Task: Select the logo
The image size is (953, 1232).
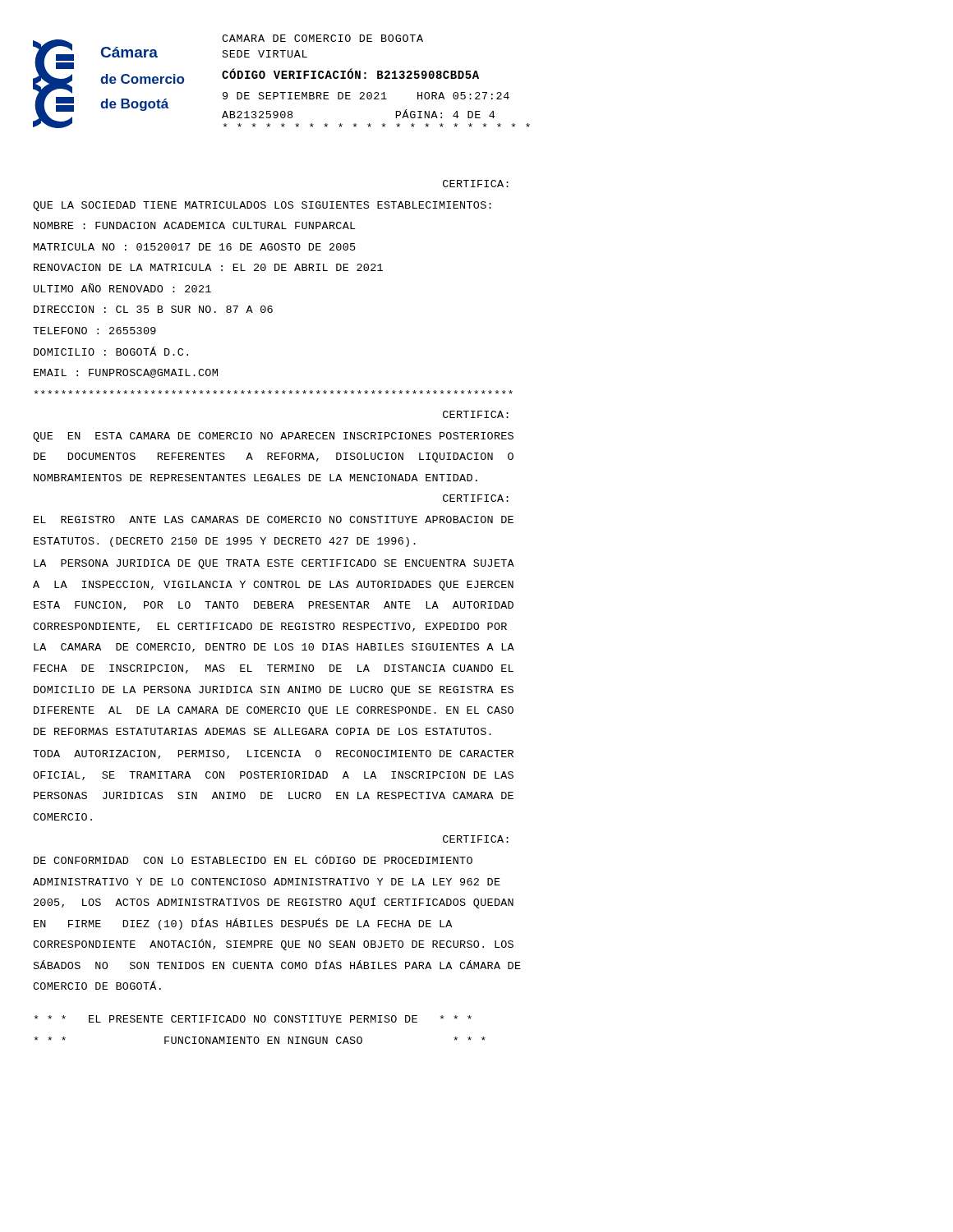Action: click(115, 83)
